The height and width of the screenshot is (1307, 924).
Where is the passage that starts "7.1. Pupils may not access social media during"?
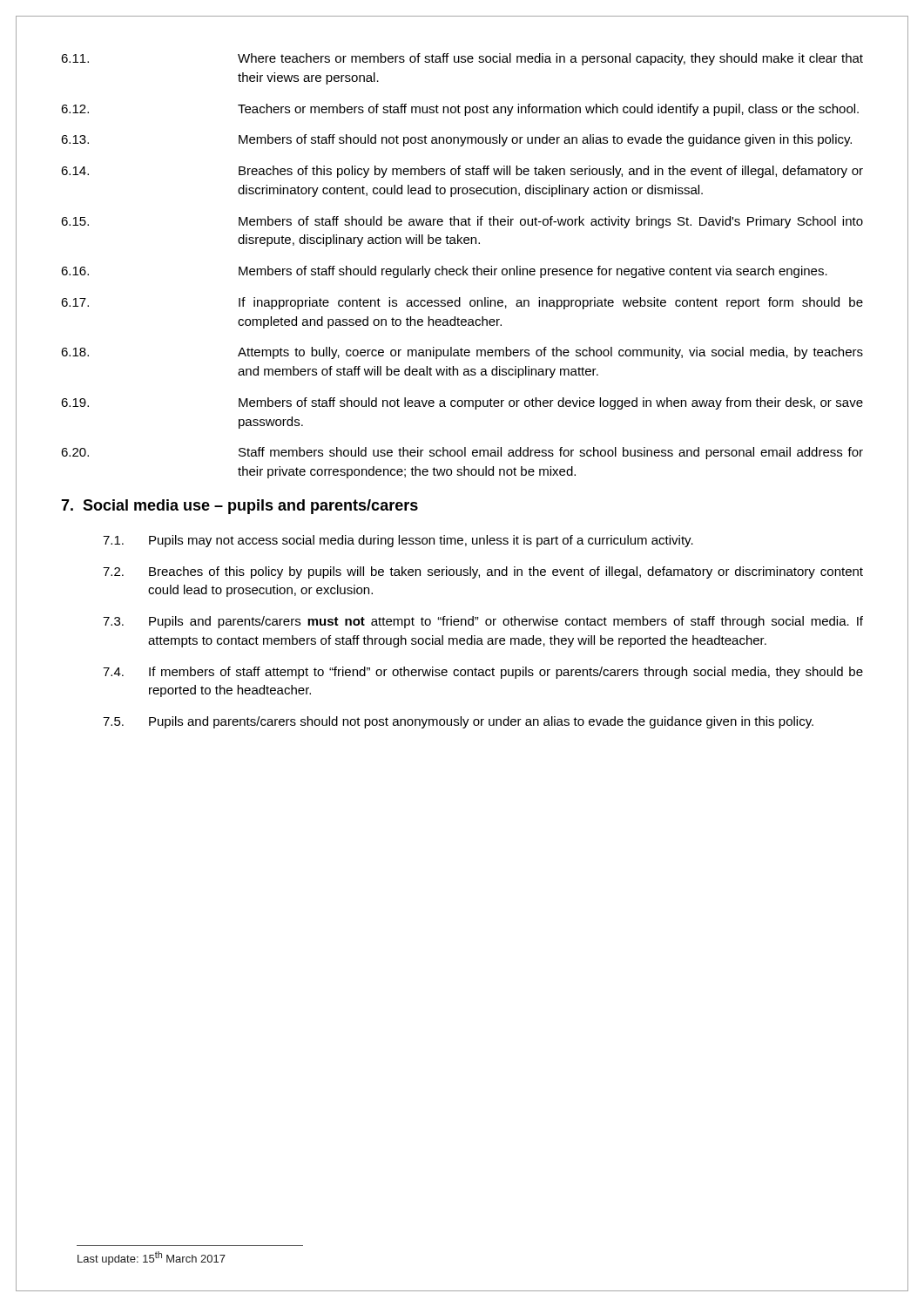[483, 540]
